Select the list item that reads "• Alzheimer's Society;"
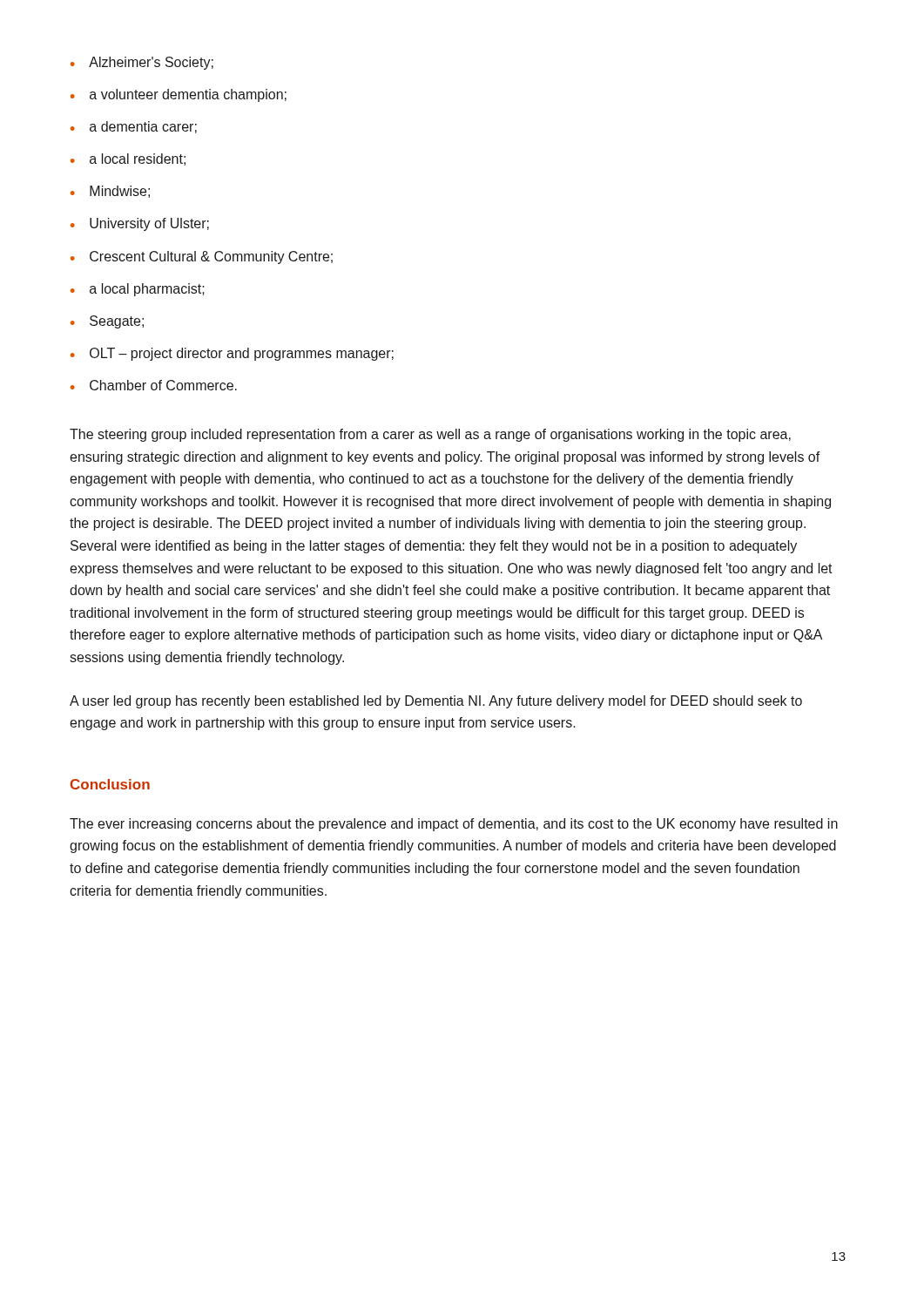The height and width of the screenshot is (1307, 924). (142, 63)
